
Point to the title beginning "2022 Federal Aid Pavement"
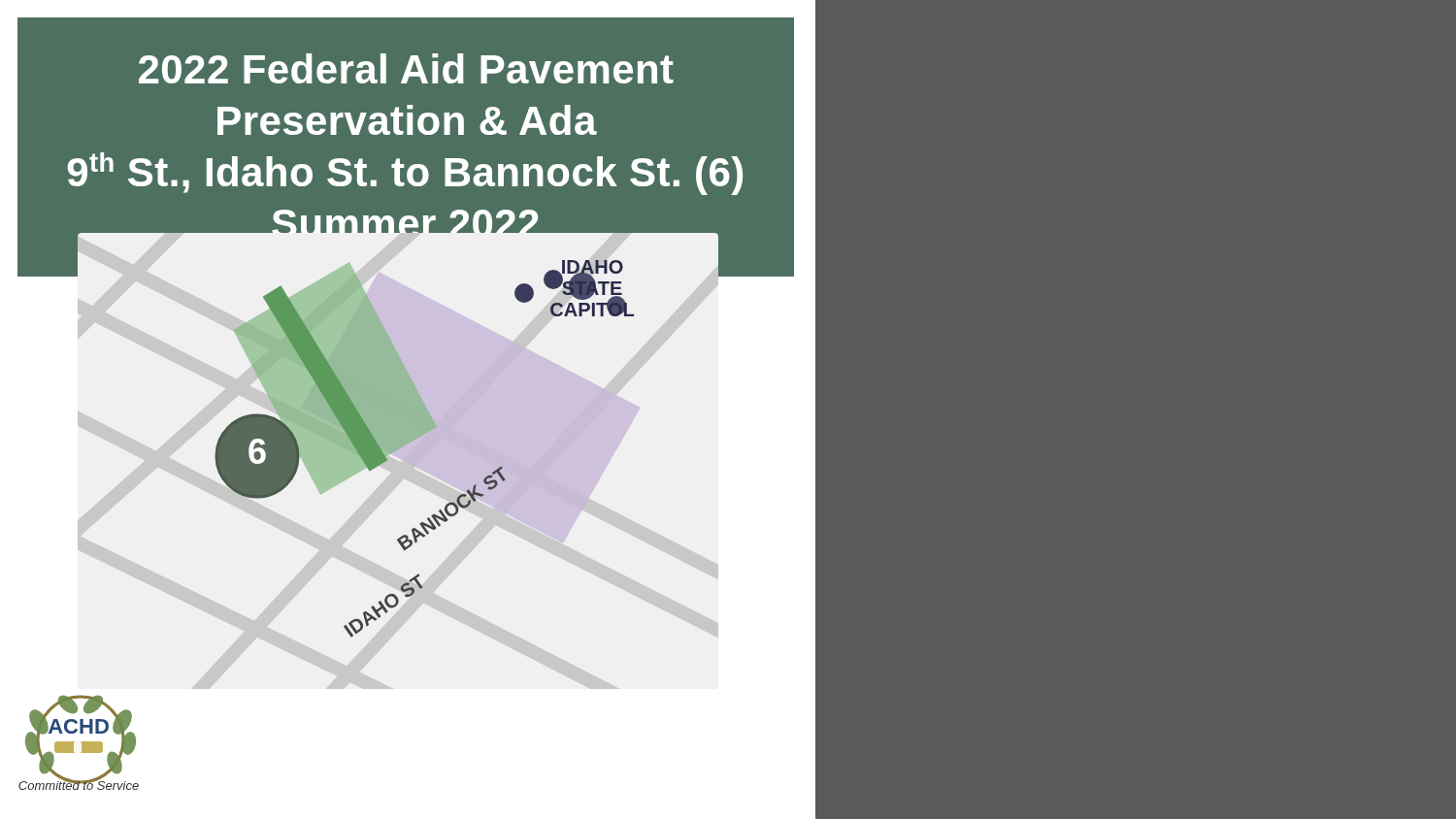point(406,147)
